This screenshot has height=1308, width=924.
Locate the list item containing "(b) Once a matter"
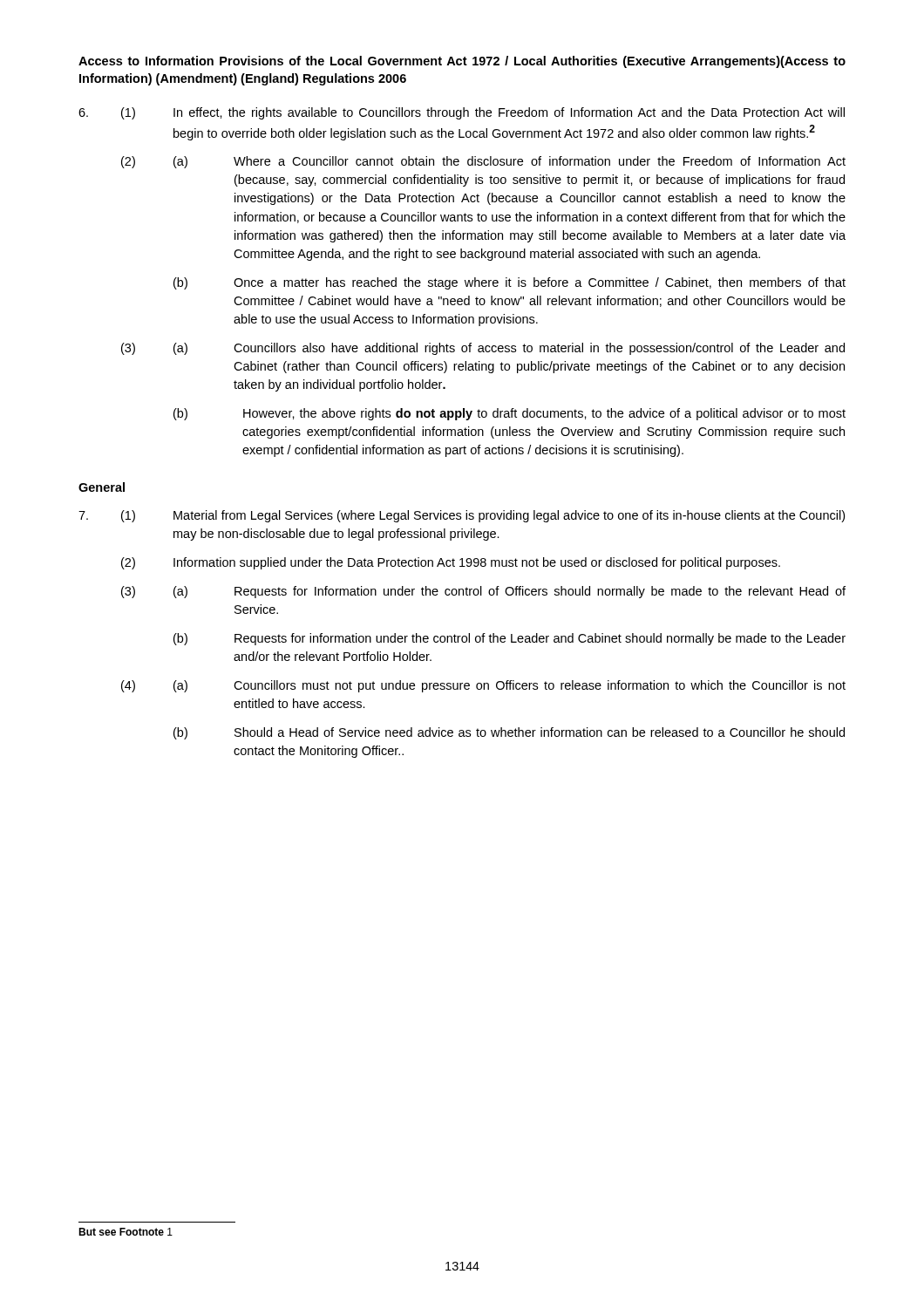coord(462,301)
